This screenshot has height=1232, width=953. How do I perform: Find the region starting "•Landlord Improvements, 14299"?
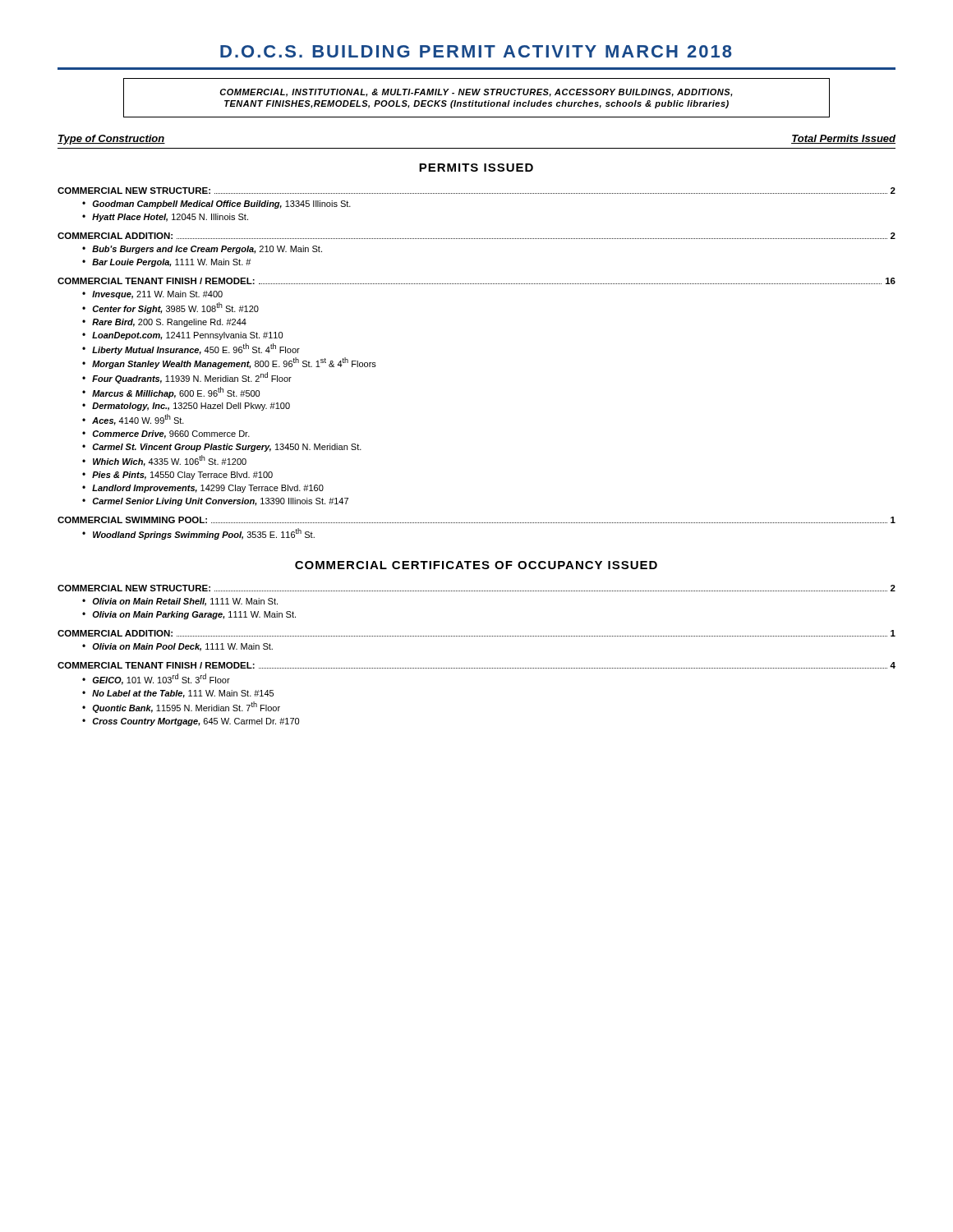(203, 488)
